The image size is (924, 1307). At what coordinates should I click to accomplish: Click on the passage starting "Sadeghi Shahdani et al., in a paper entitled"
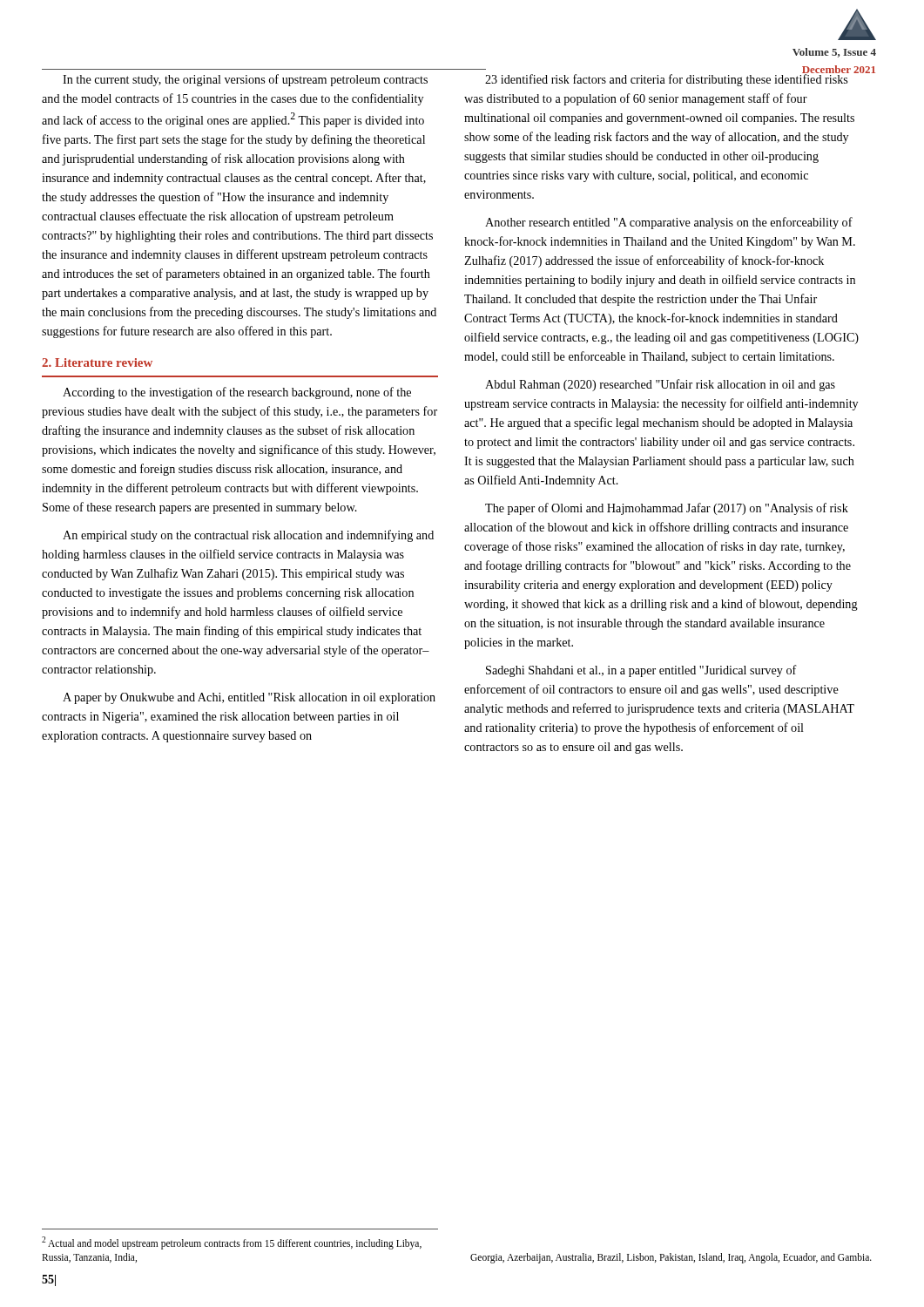662,708
